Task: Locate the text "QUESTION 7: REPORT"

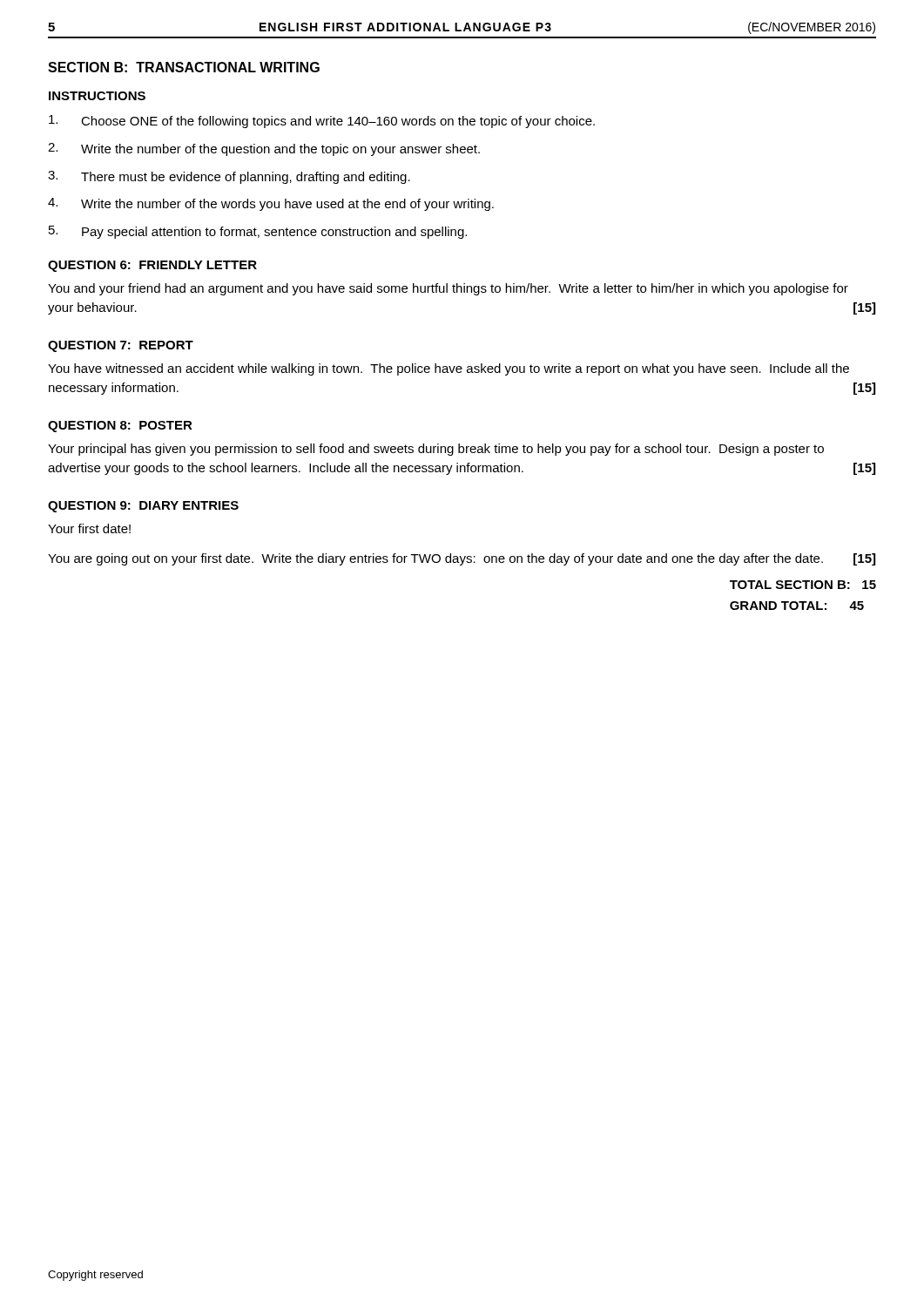Action: pos(120,344)
